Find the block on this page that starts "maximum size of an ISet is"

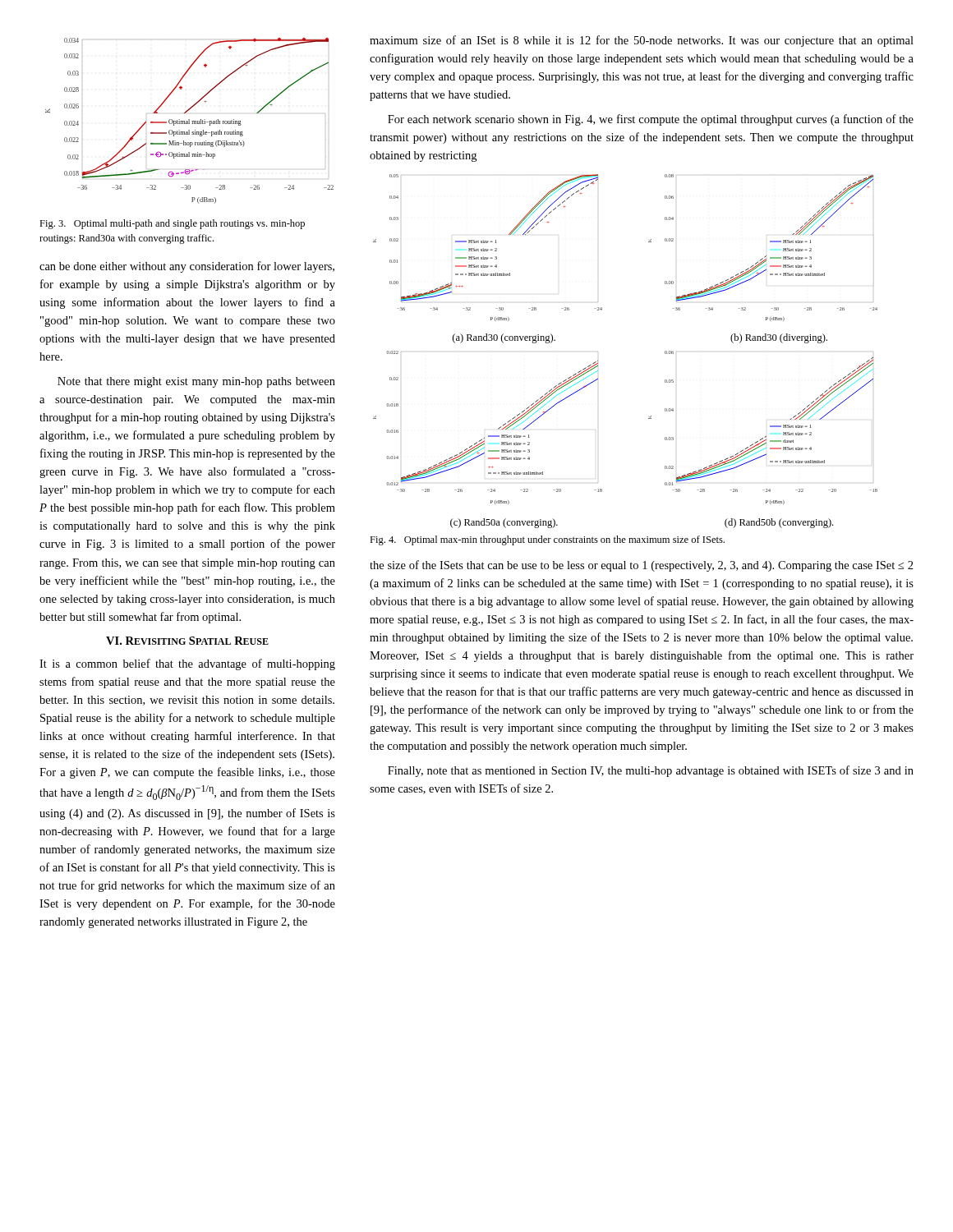(642, 41)
